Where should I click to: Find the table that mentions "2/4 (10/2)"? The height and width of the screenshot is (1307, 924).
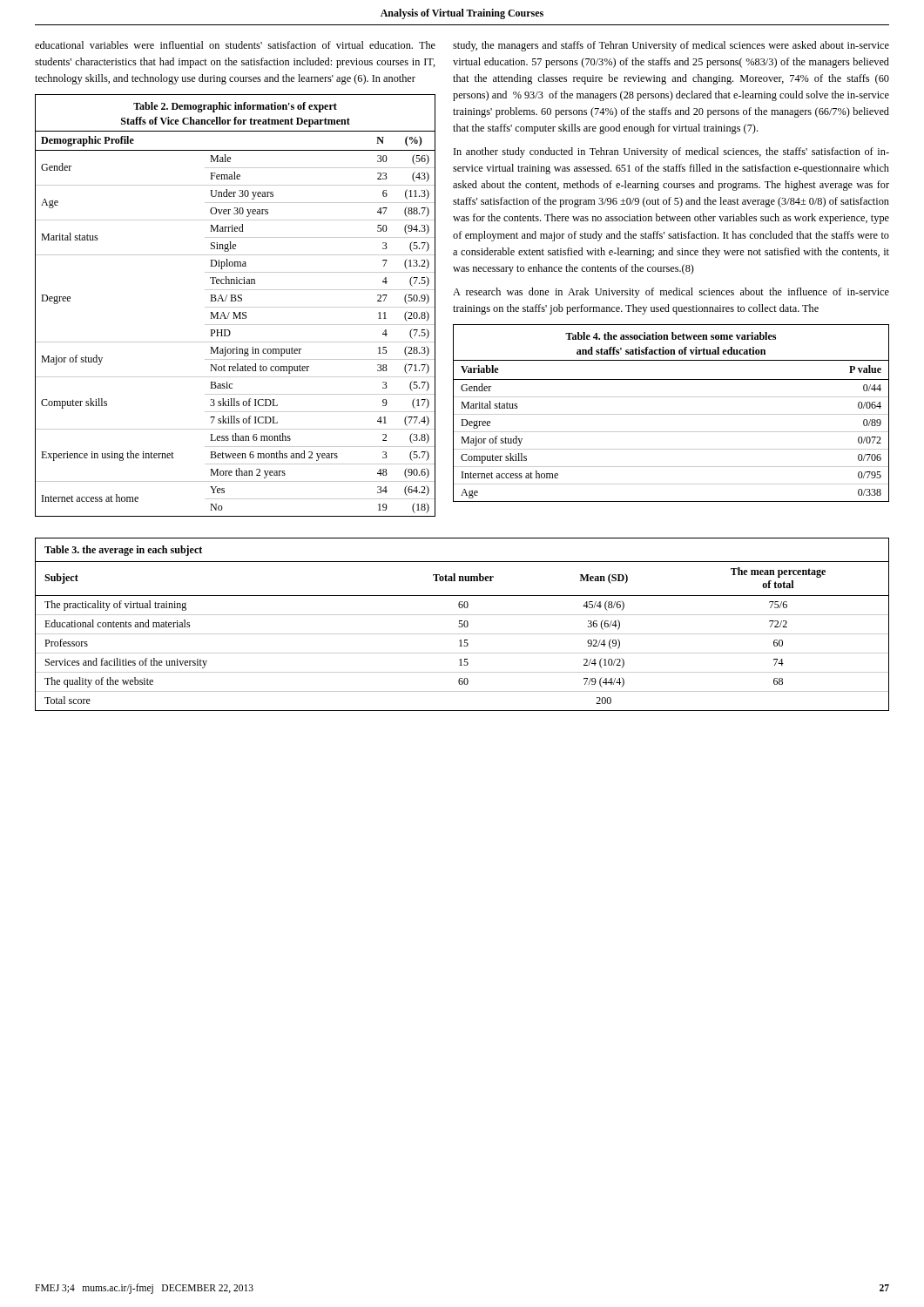click(462, 624)
